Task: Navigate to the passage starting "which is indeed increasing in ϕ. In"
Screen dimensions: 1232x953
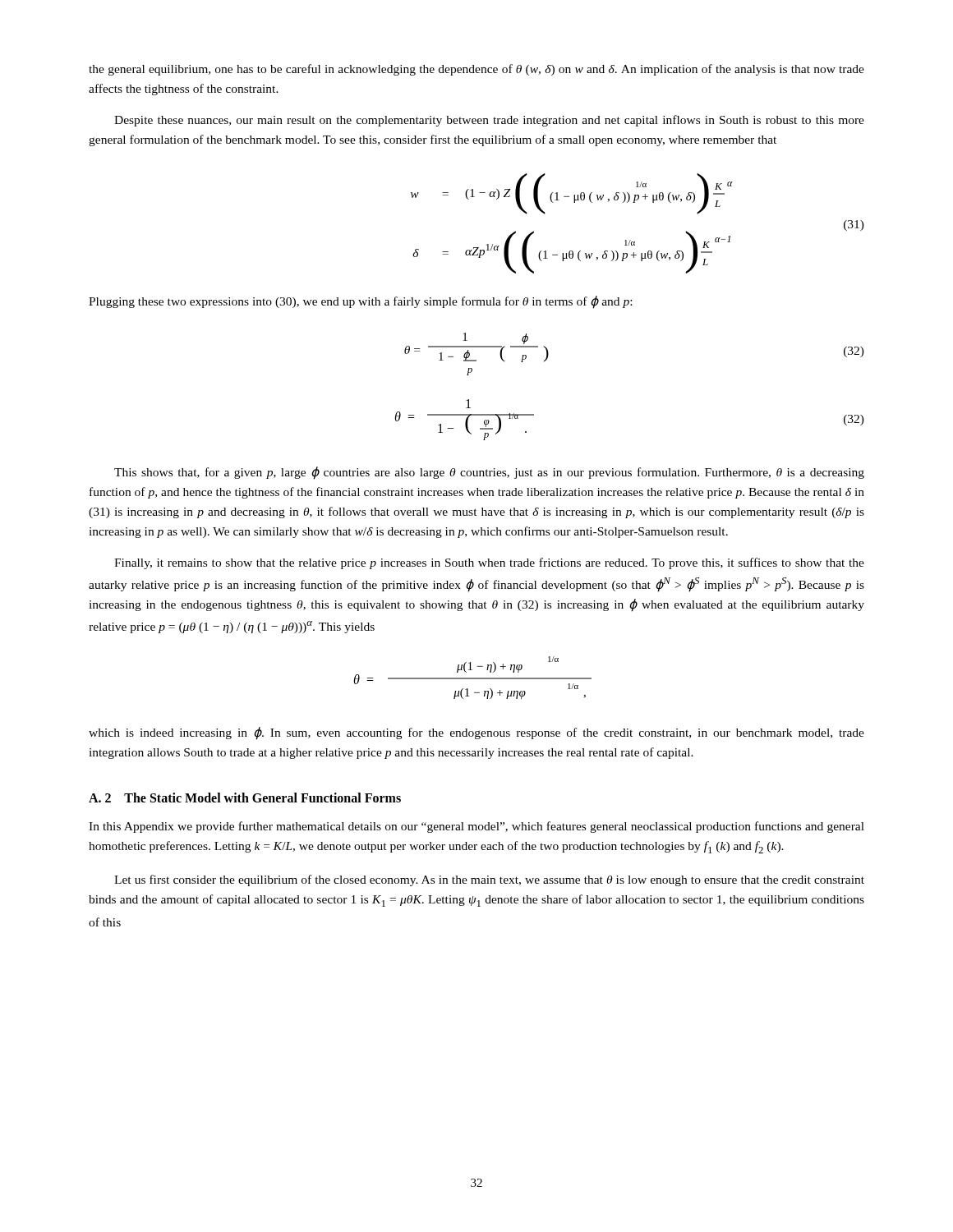Action: (x=476, y=742)
